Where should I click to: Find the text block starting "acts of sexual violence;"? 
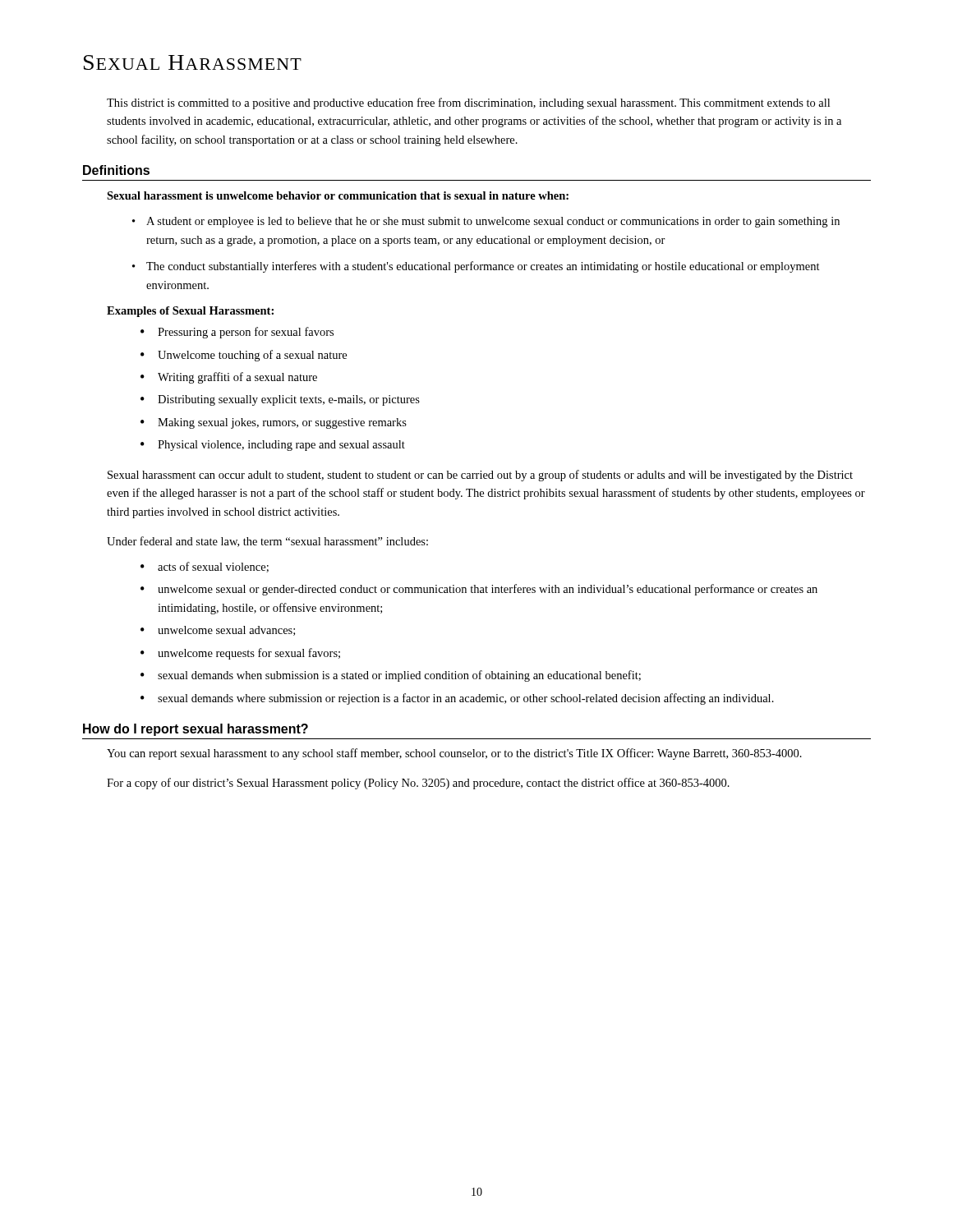205,567
